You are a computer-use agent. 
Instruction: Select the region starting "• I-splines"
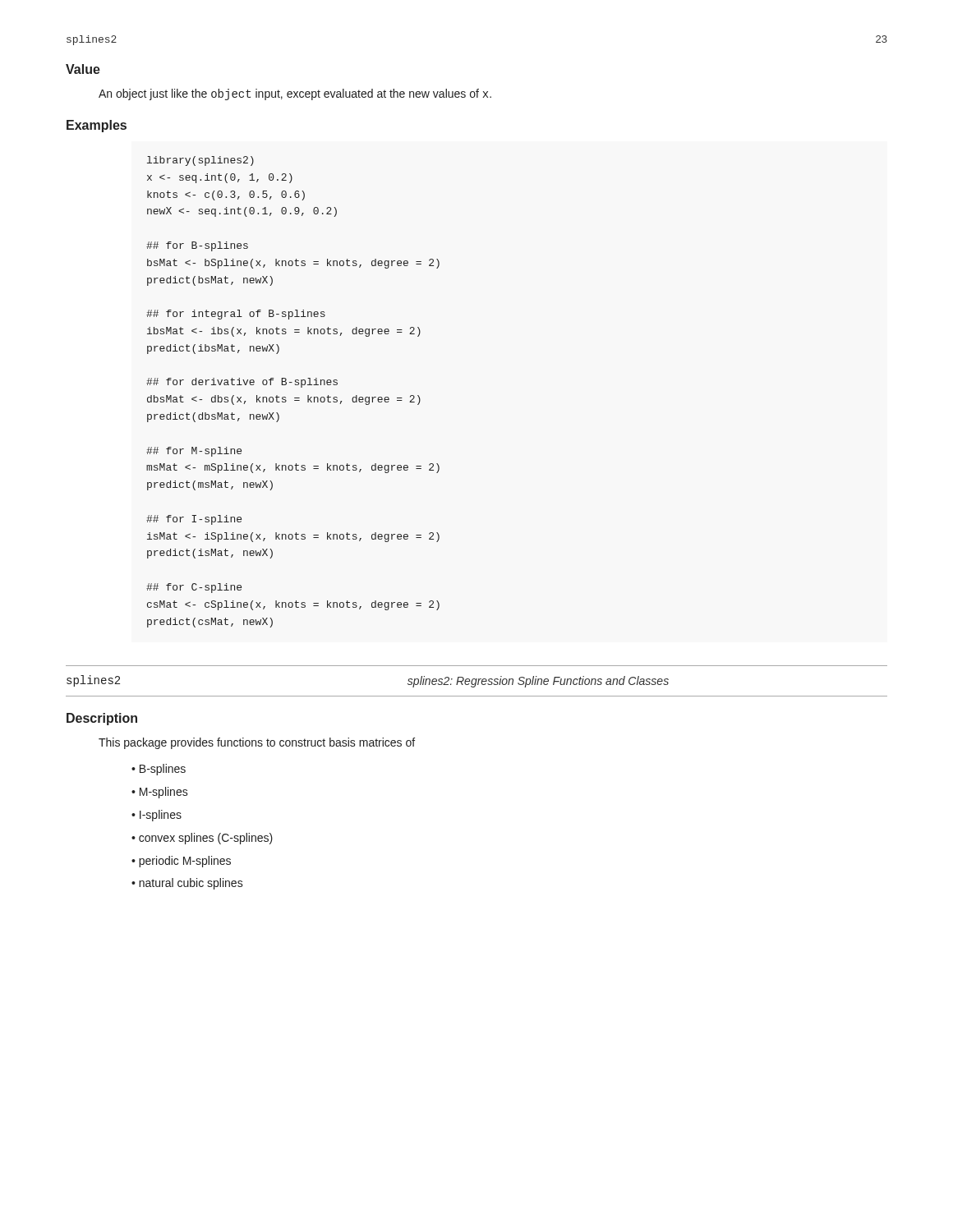pos(156,815)
